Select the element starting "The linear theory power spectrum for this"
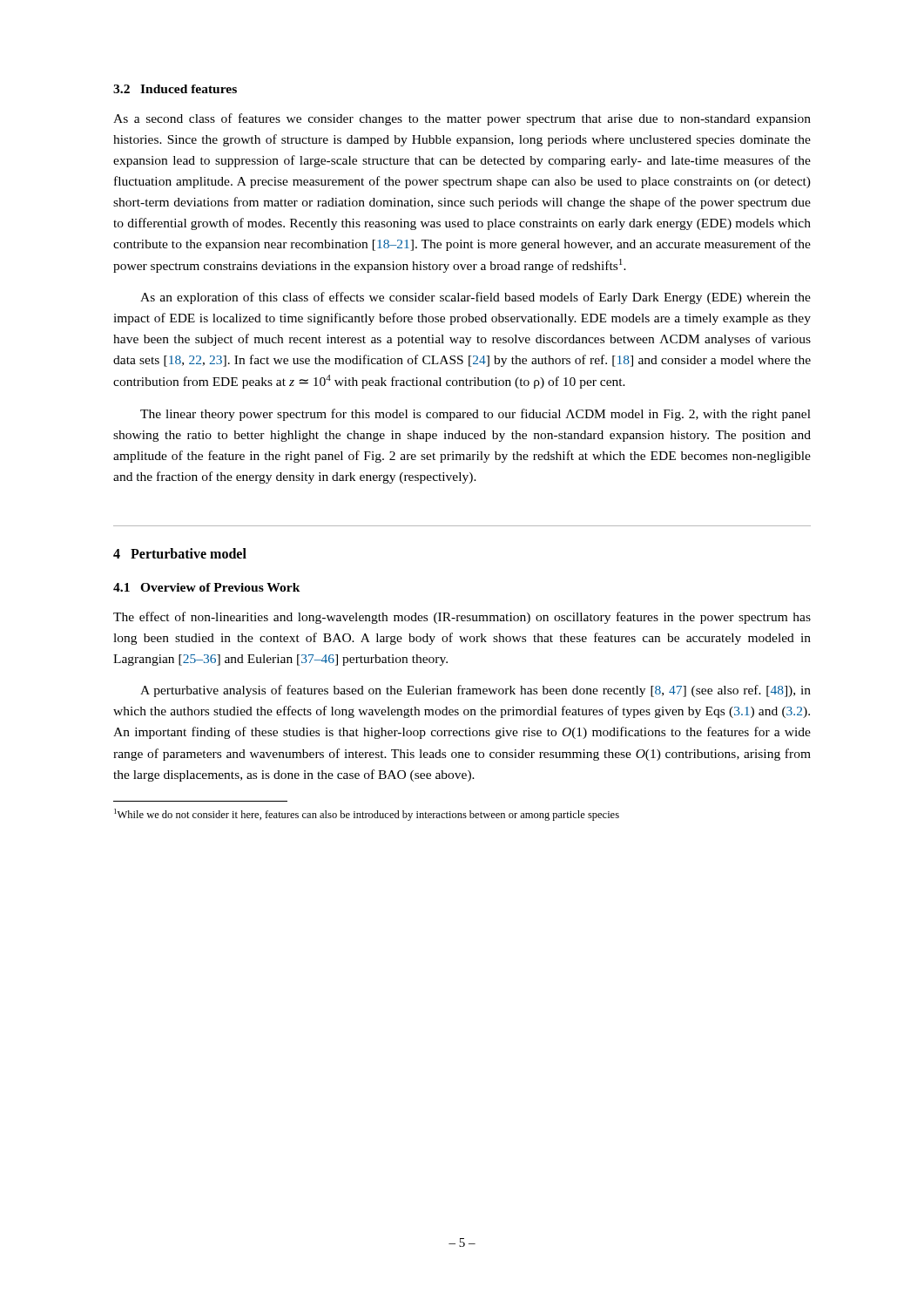Screen dimensions: 1307x924 click(462, 445)
